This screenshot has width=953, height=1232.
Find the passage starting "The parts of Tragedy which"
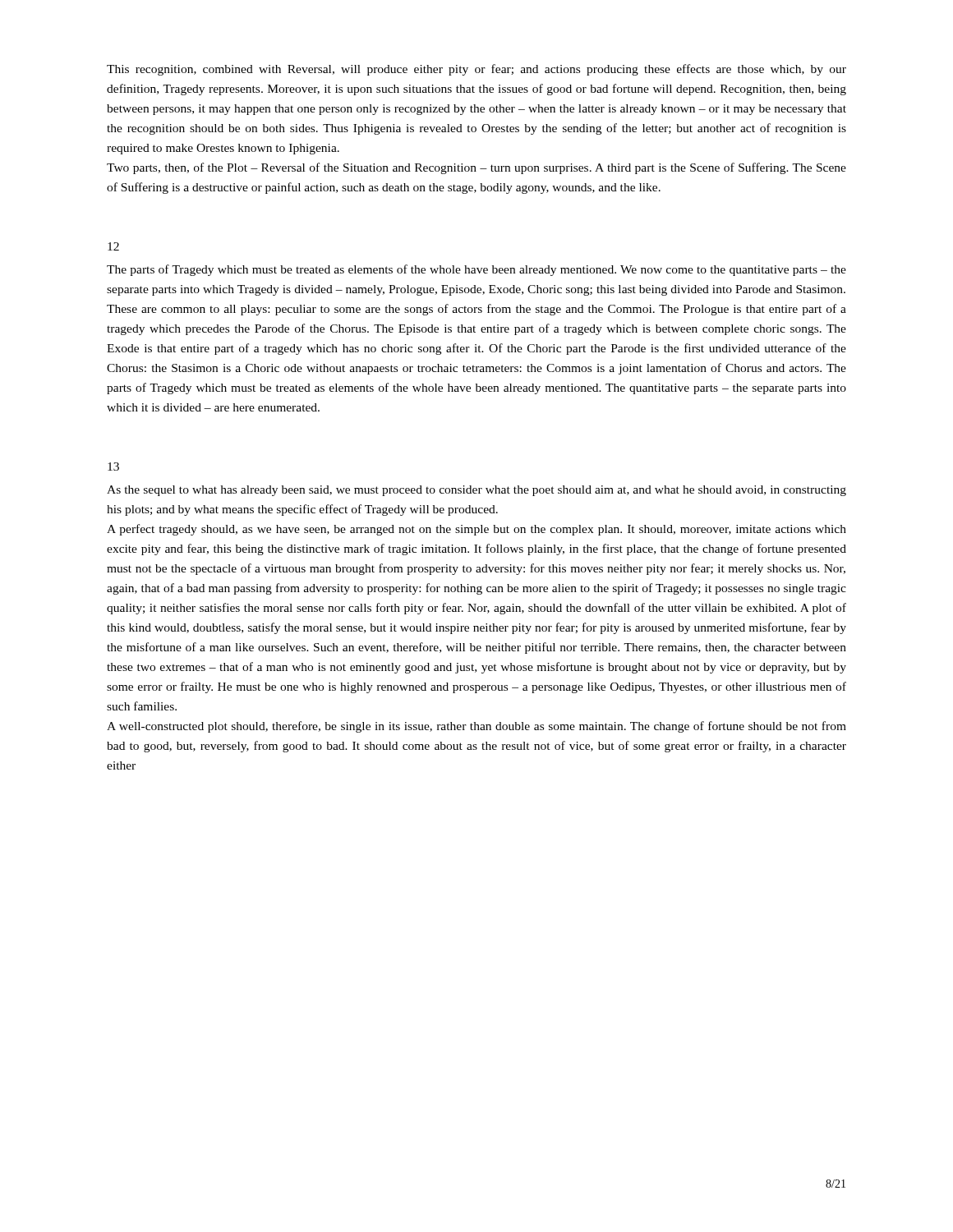coord(476,338)
